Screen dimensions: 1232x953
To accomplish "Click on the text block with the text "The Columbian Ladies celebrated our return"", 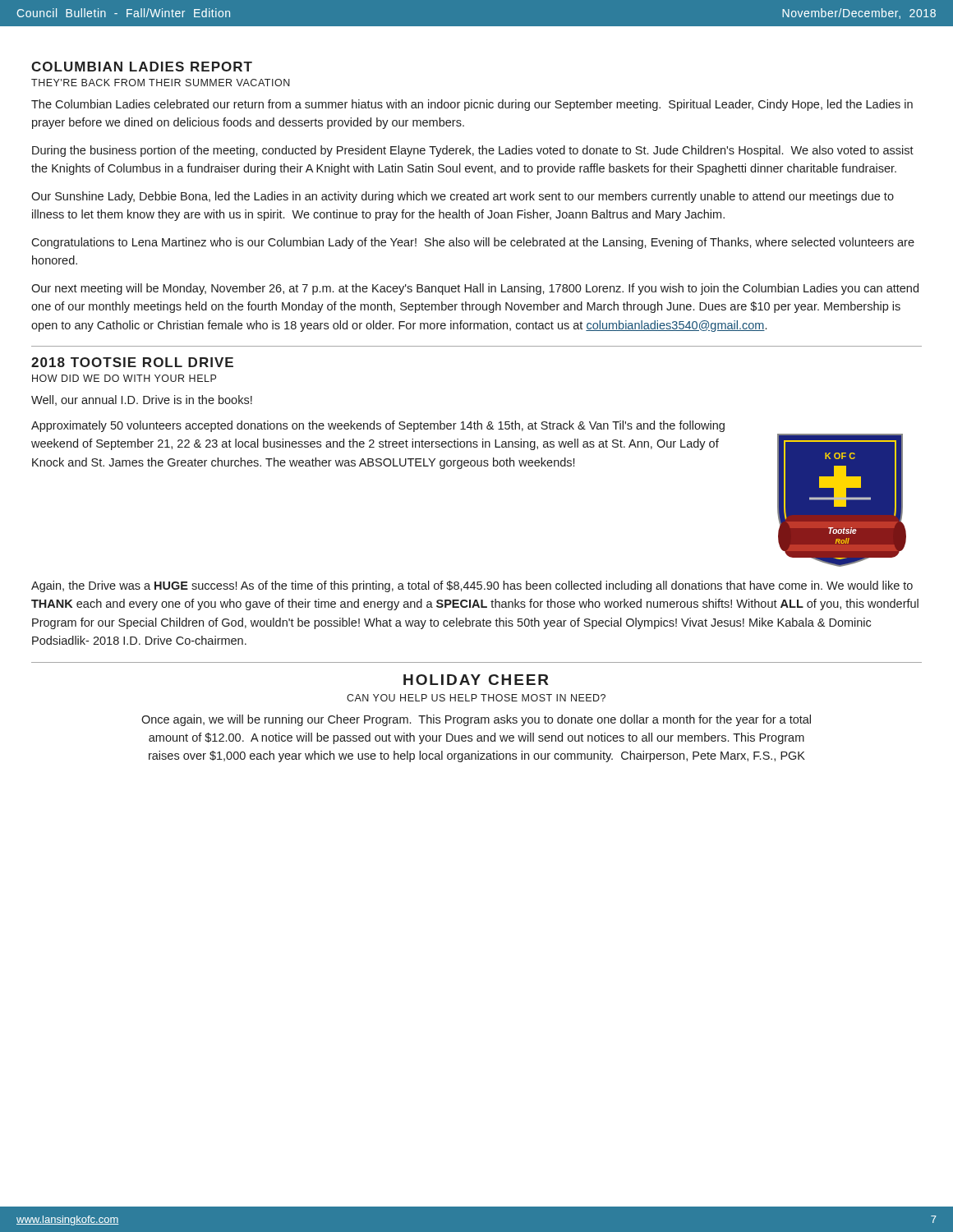I will (472, 114).
